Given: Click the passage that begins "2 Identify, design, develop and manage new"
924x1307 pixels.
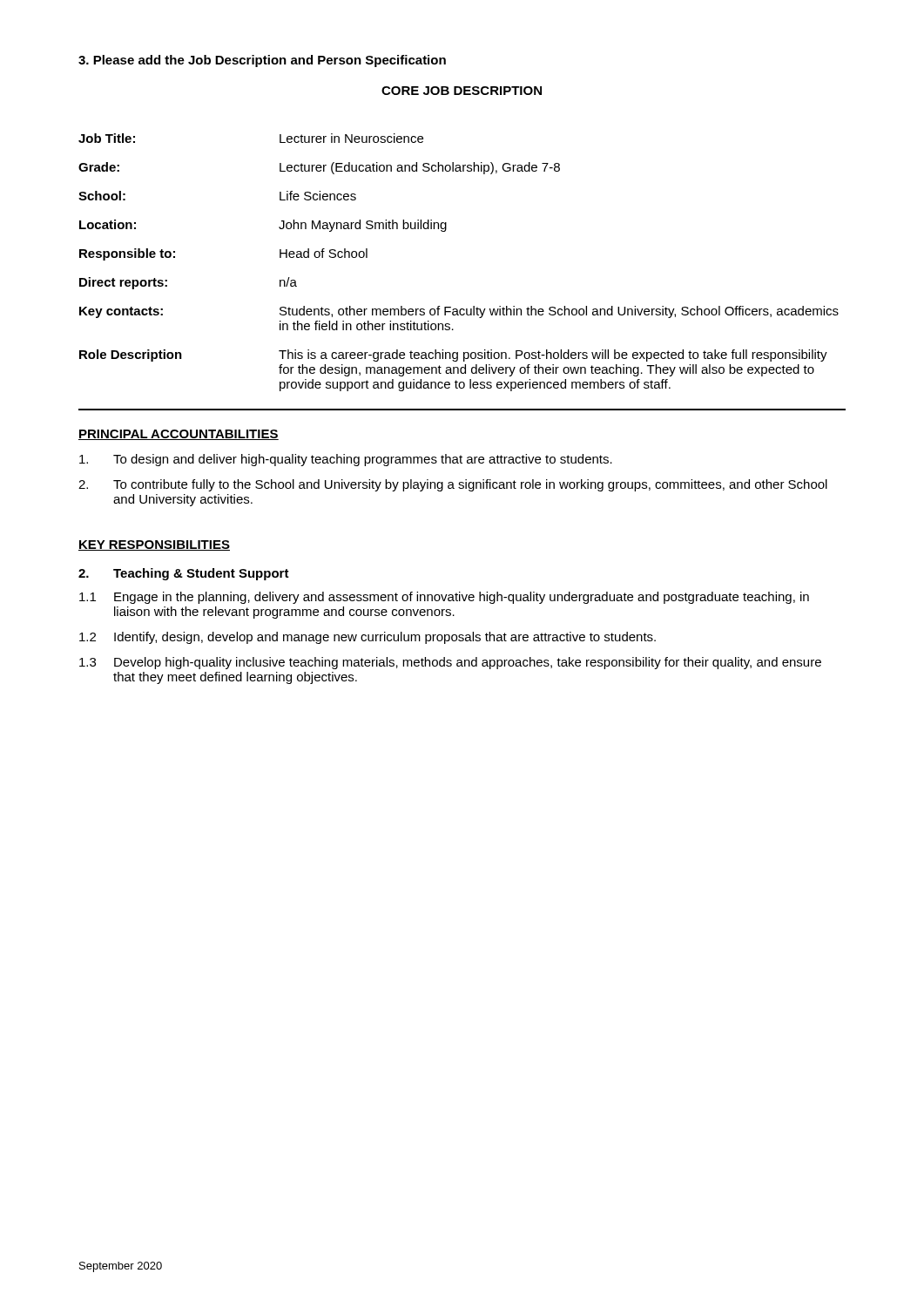Looking at the screenshot, I should 462,637.
